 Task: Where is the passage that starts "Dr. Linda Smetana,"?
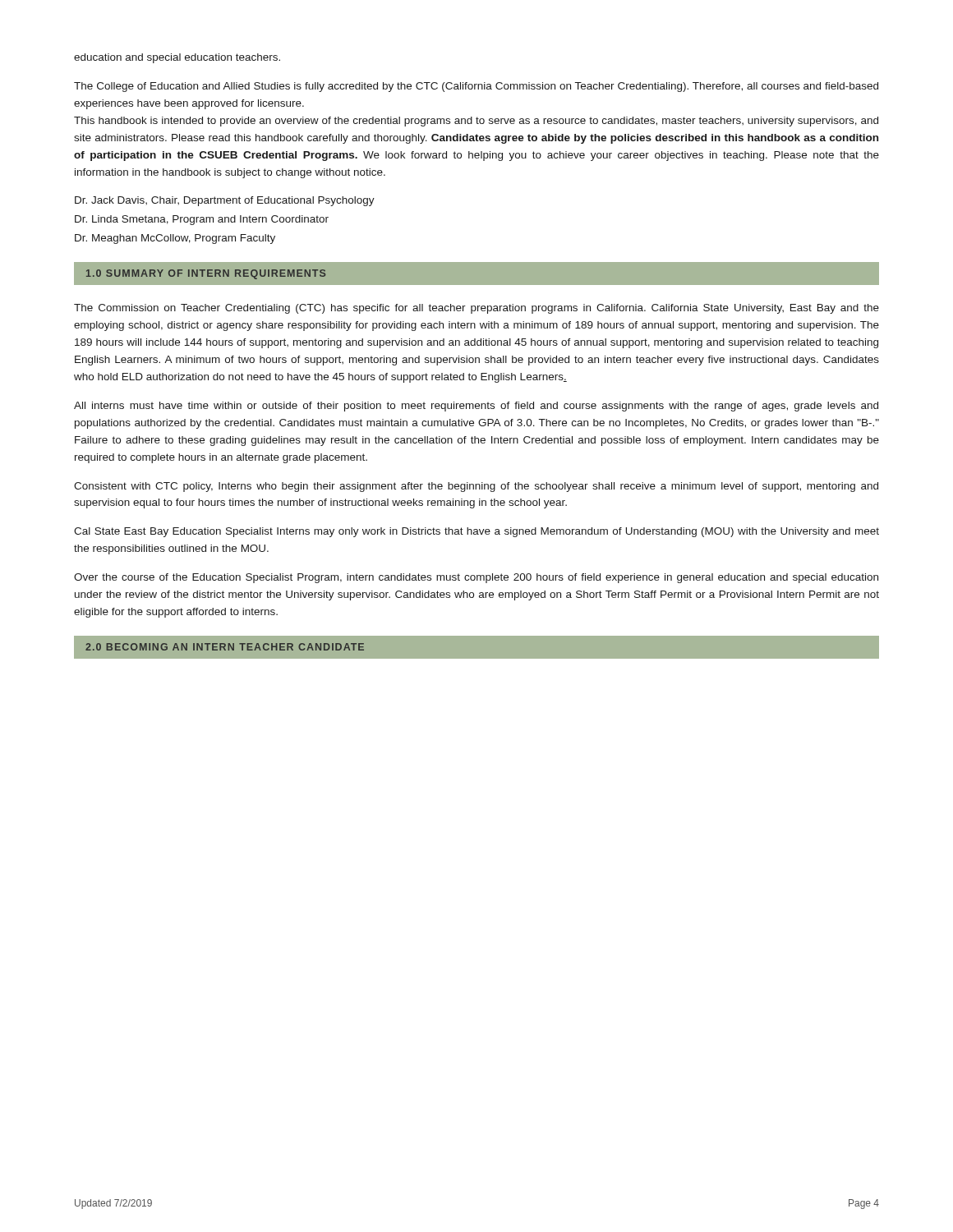201,219
